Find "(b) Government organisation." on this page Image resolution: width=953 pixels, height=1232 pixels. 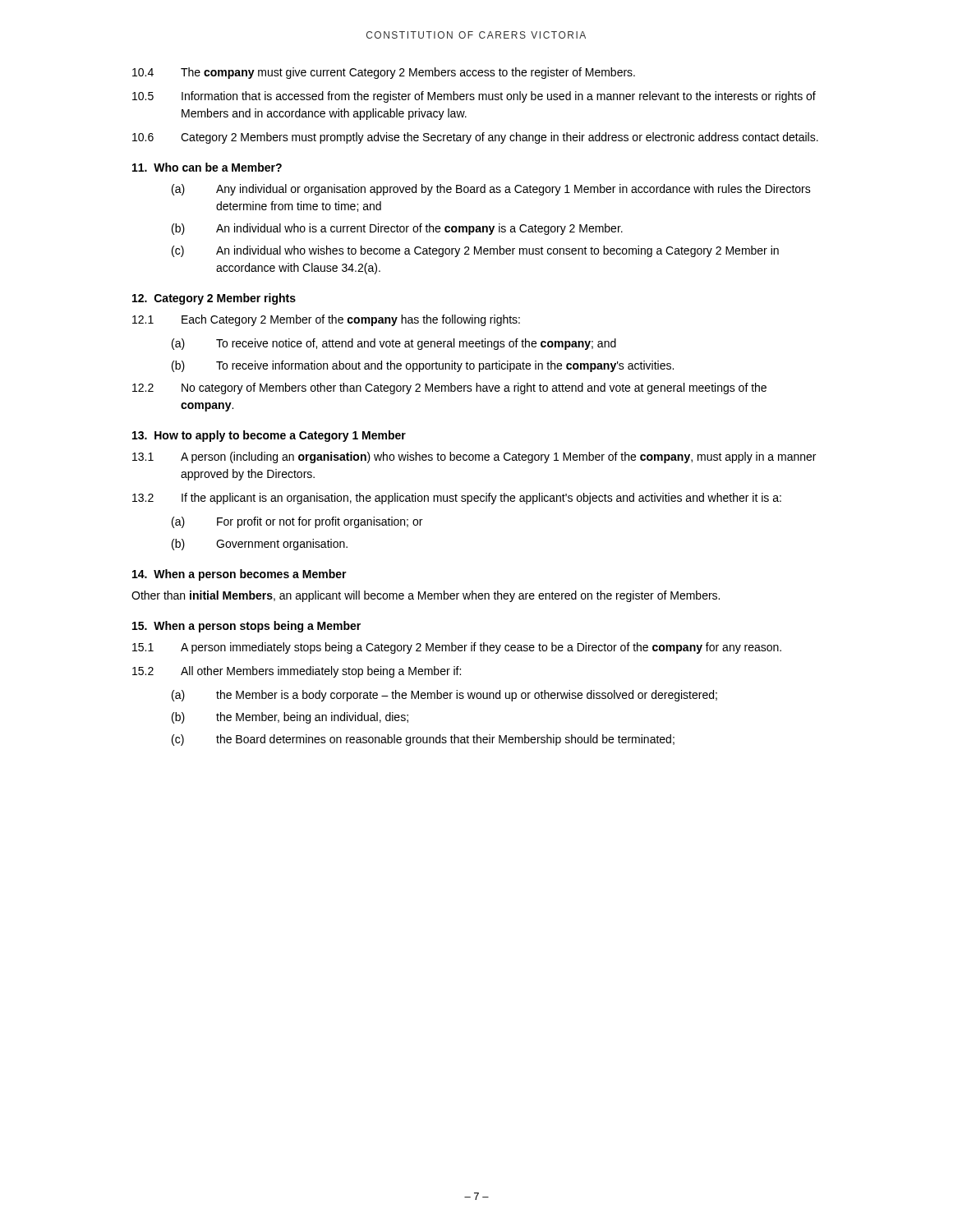tap(260, 545)
